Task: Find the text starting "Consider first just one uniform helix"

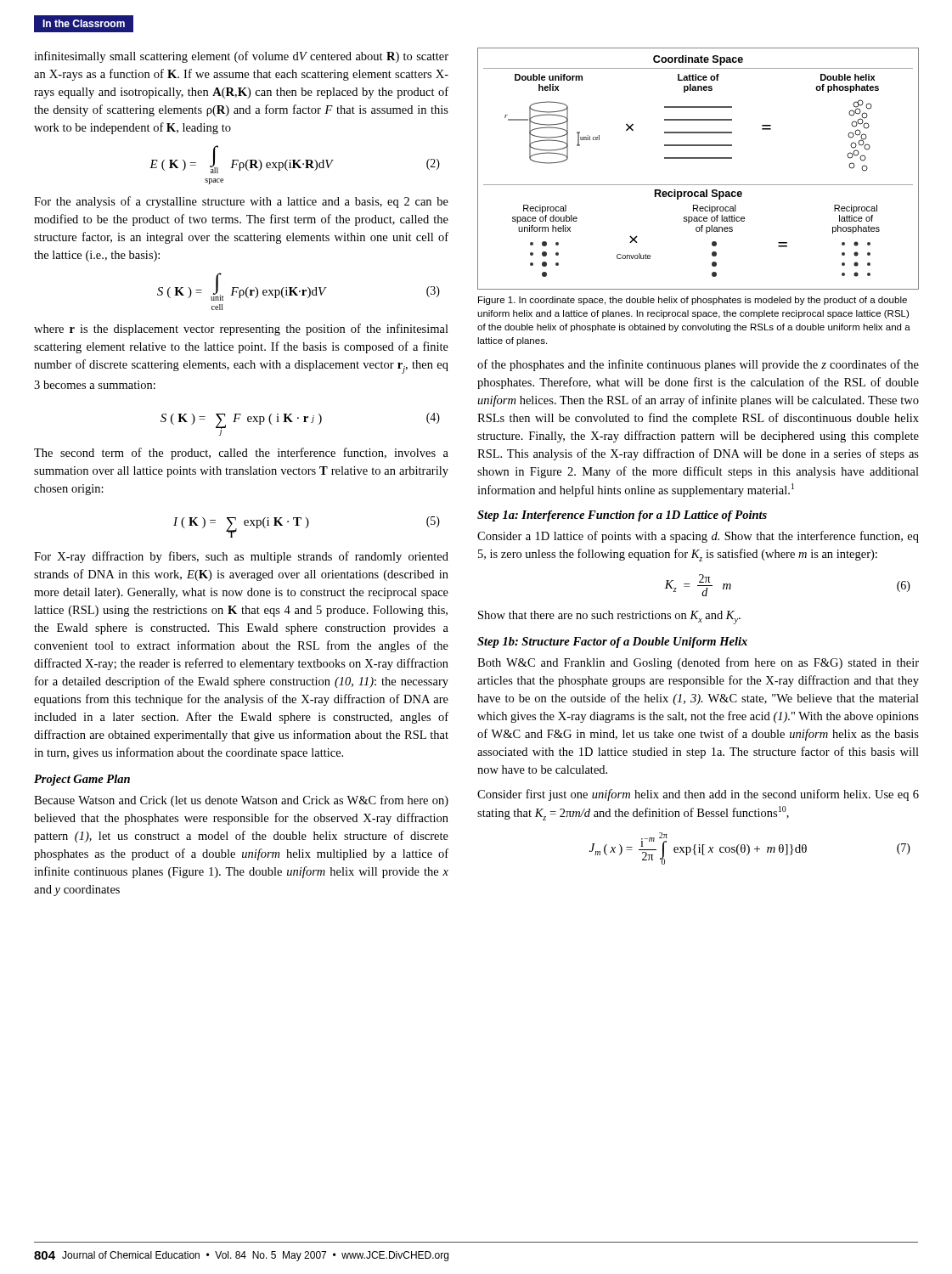Action: 698,805
